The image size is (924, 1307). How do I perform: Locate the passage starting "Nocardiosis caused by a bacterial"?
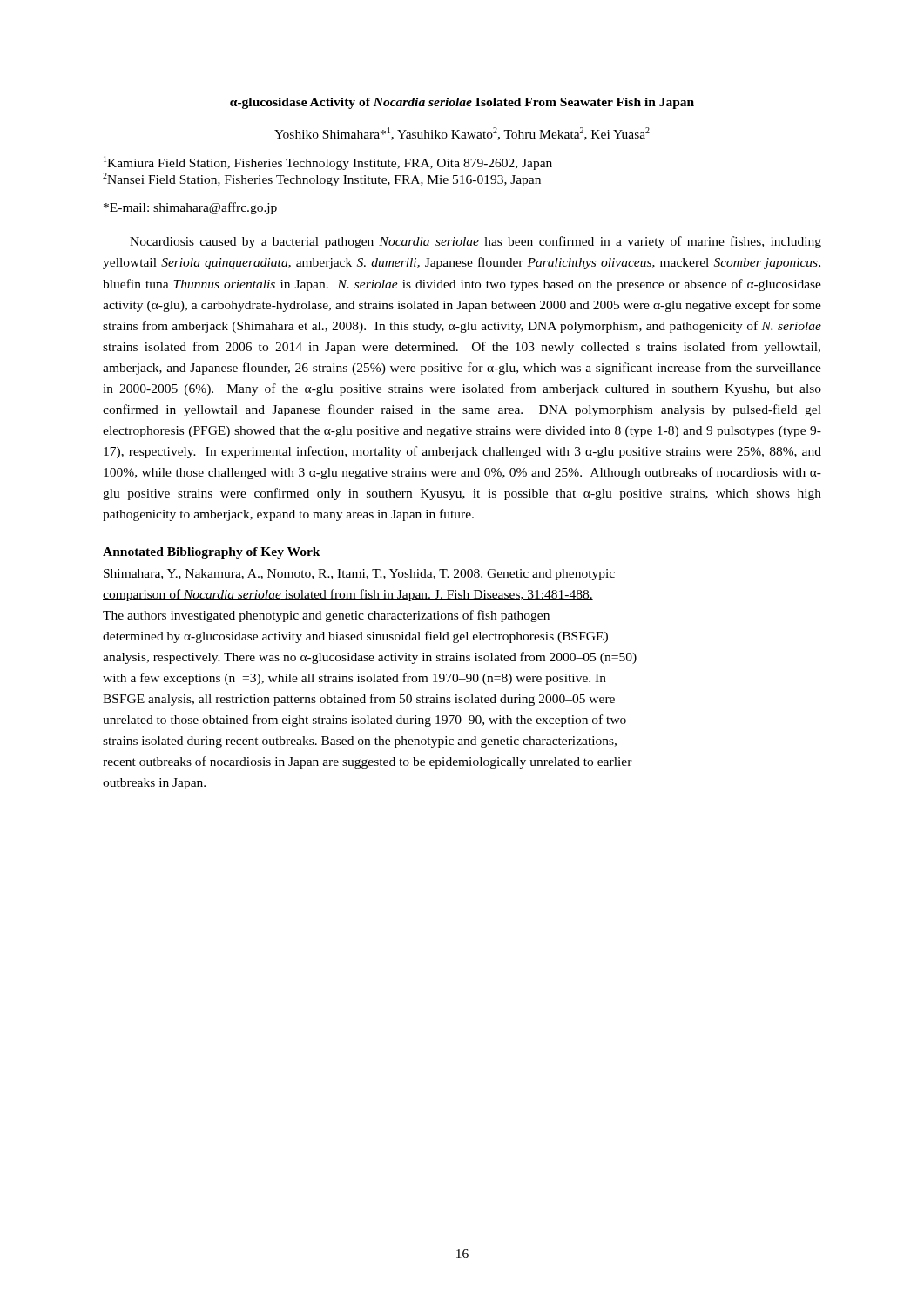click(462, 377)
